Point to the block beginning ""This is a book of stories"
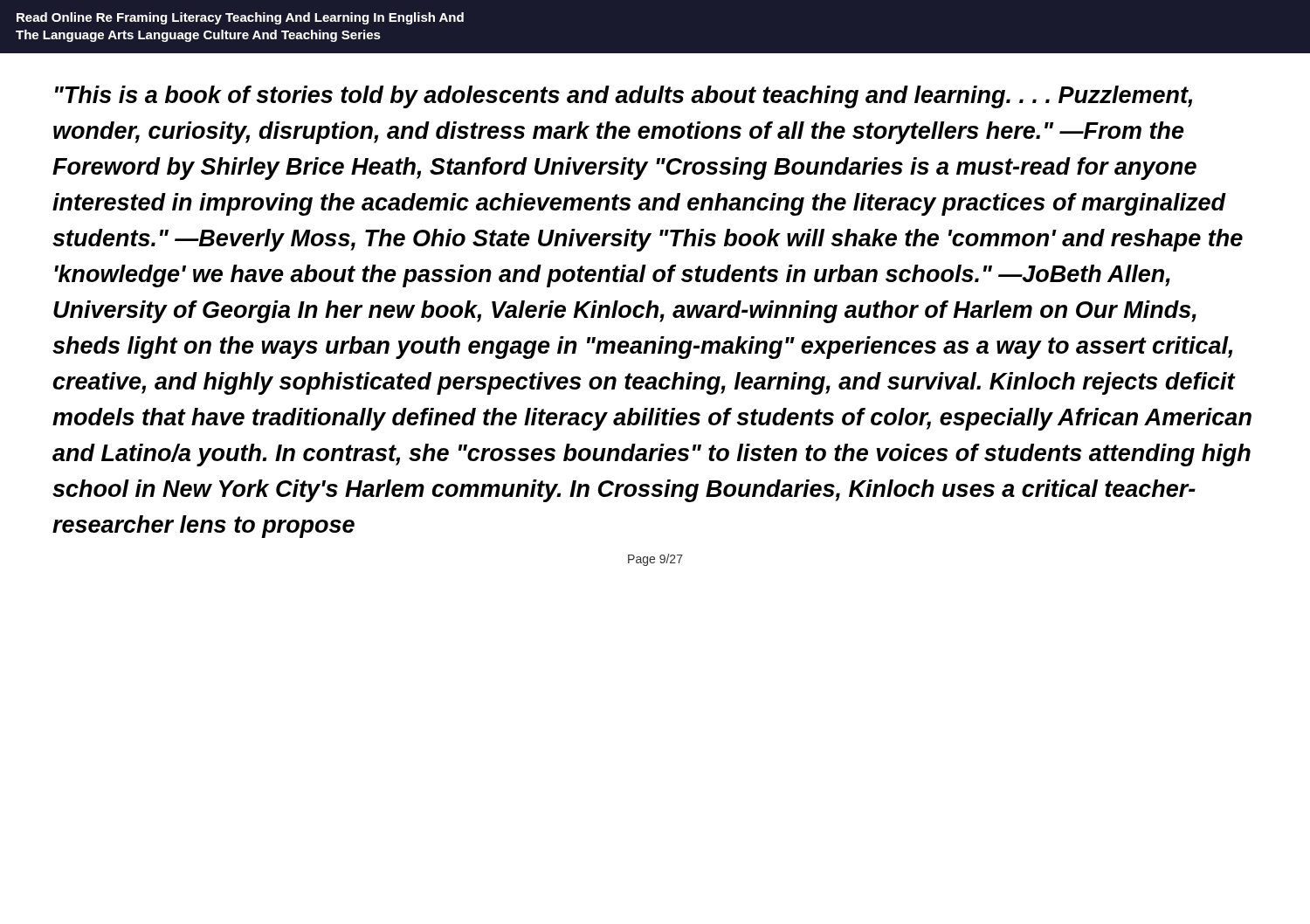The width and height of the screenshot is (1310, 924). click(x=652, y=310)
